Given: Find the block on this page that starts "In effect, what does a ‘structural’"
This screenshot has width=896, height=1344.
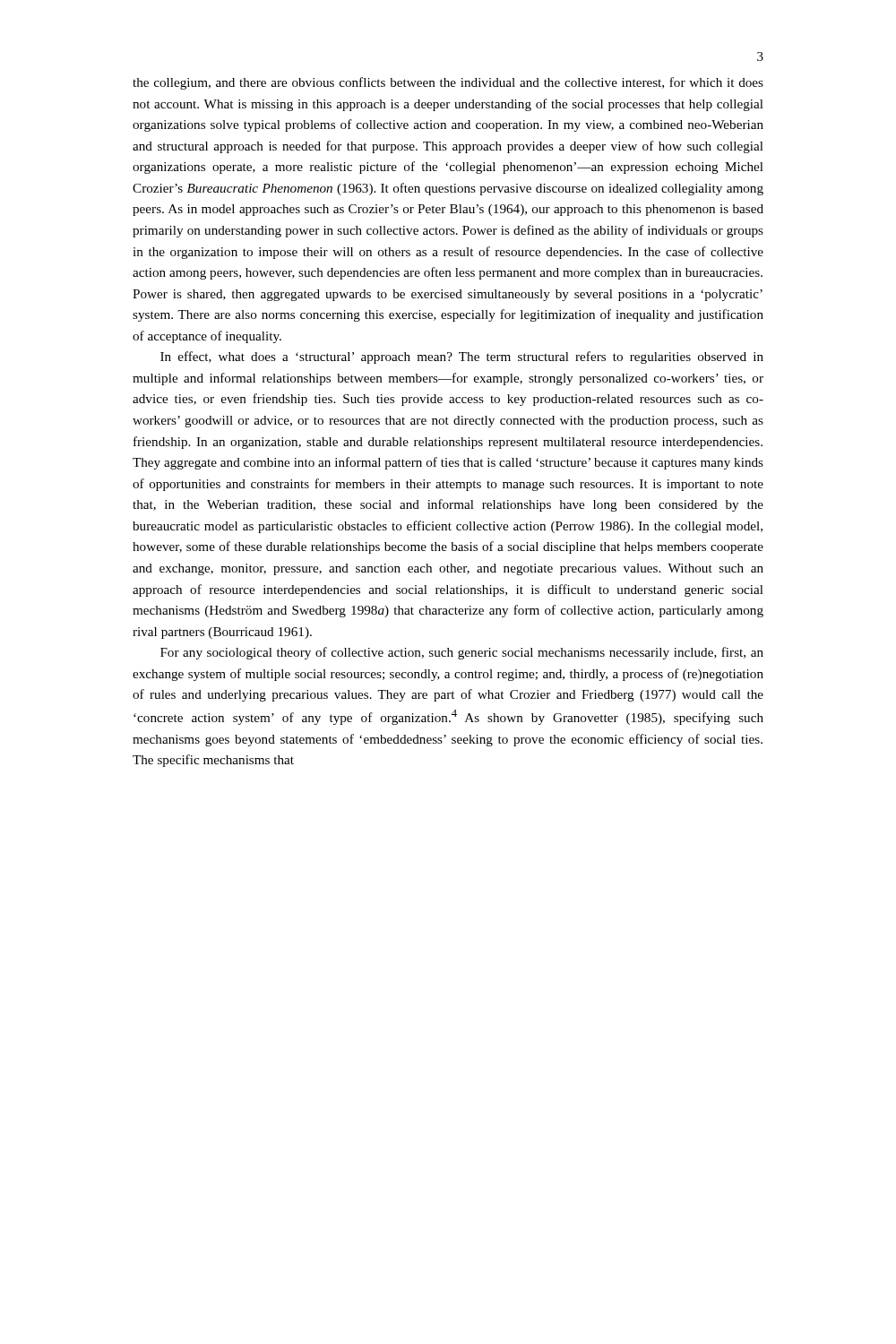Looking at the screenshot, I should 448,494.
